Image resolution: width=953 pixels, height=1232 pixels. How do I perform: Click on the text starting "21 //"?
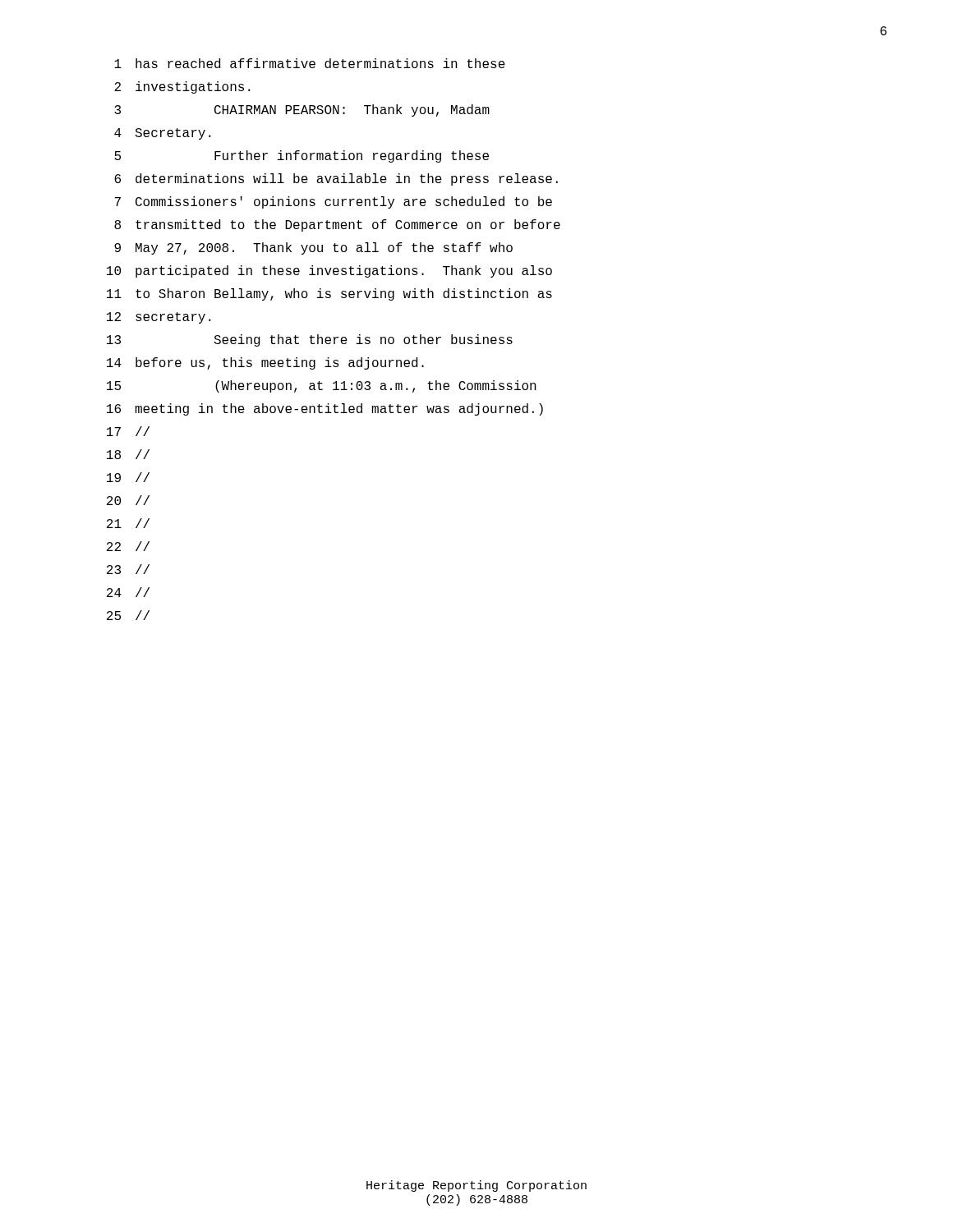click(116, 525)
